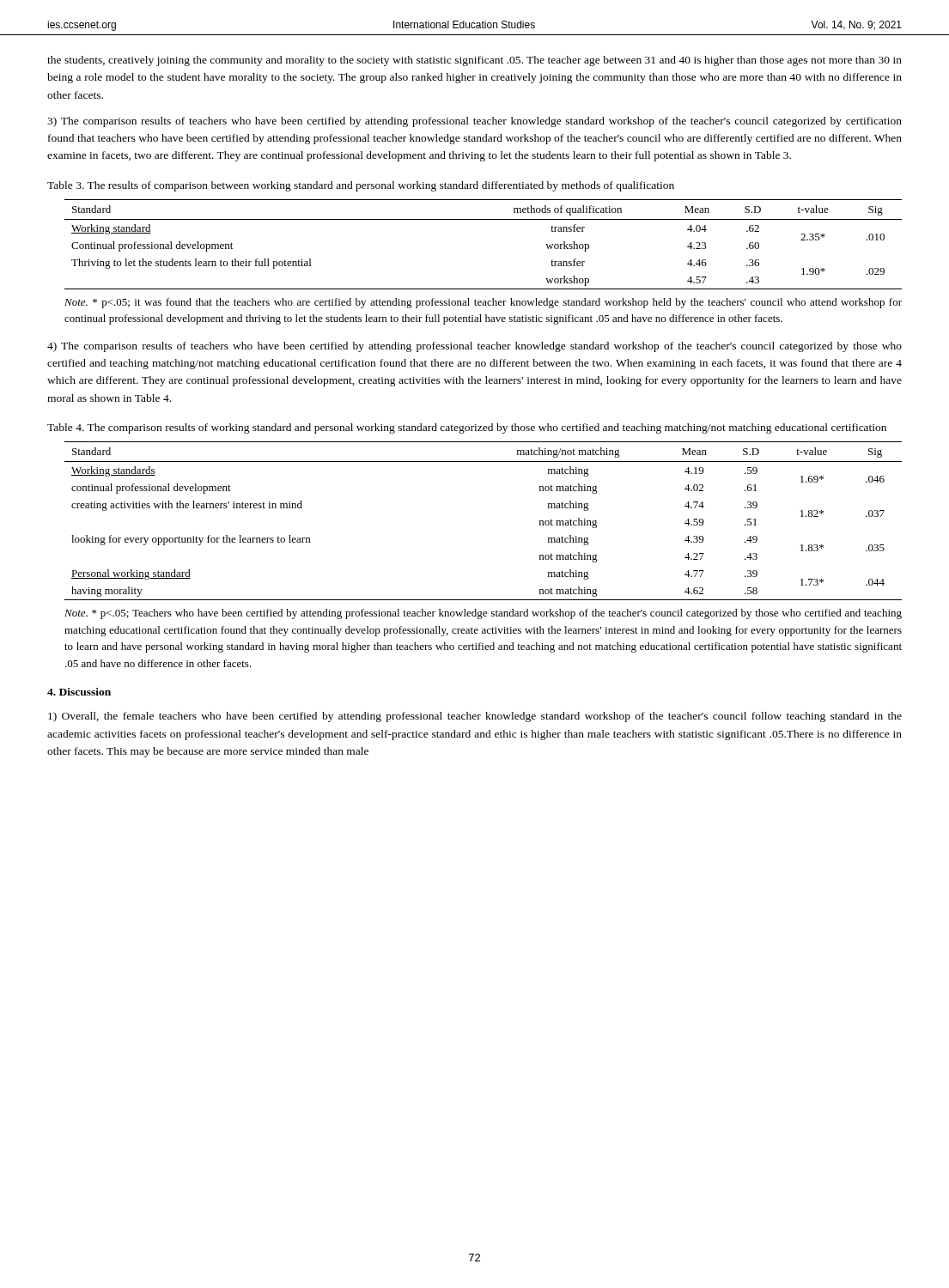Navigate to the region starting "1) Overall, the female teachers who have been"
The width and height of the screenshot is (949, 1288).
point(474,734)
